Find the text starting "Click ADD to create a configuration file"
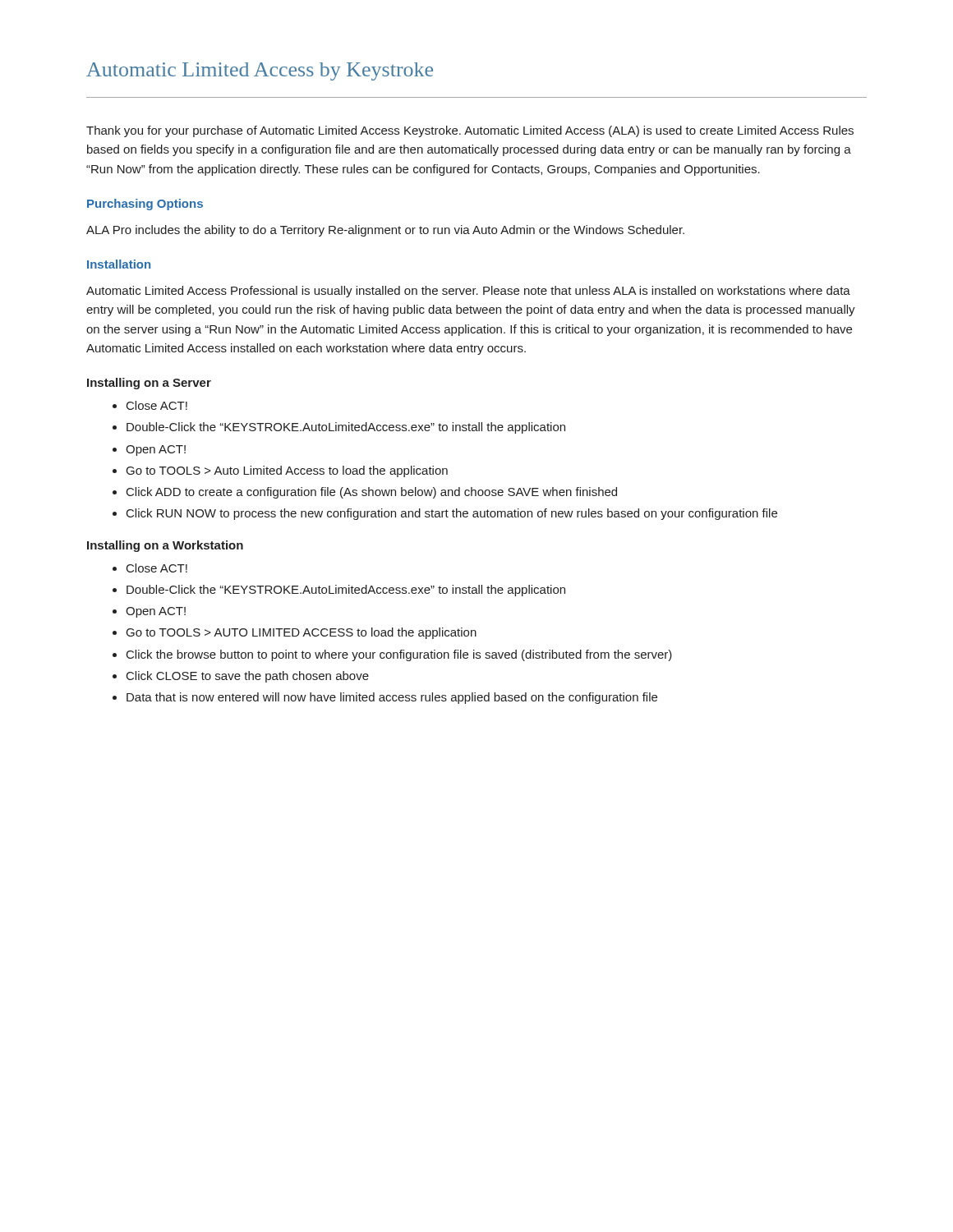This screenshot has height=1232, width=953. coord(372,492)
